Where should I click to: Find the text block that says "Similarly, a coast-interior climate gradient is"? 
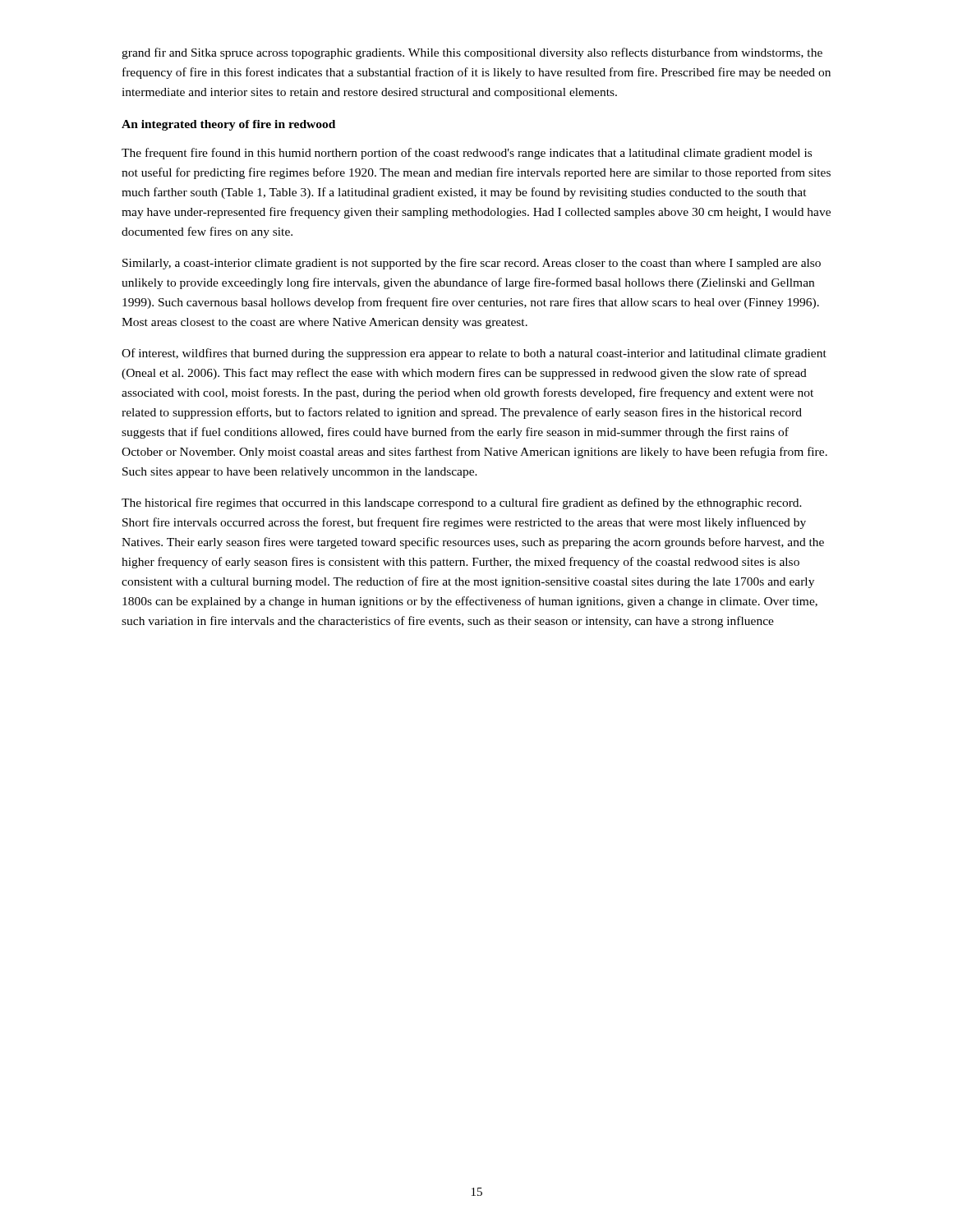pos(476,293)
